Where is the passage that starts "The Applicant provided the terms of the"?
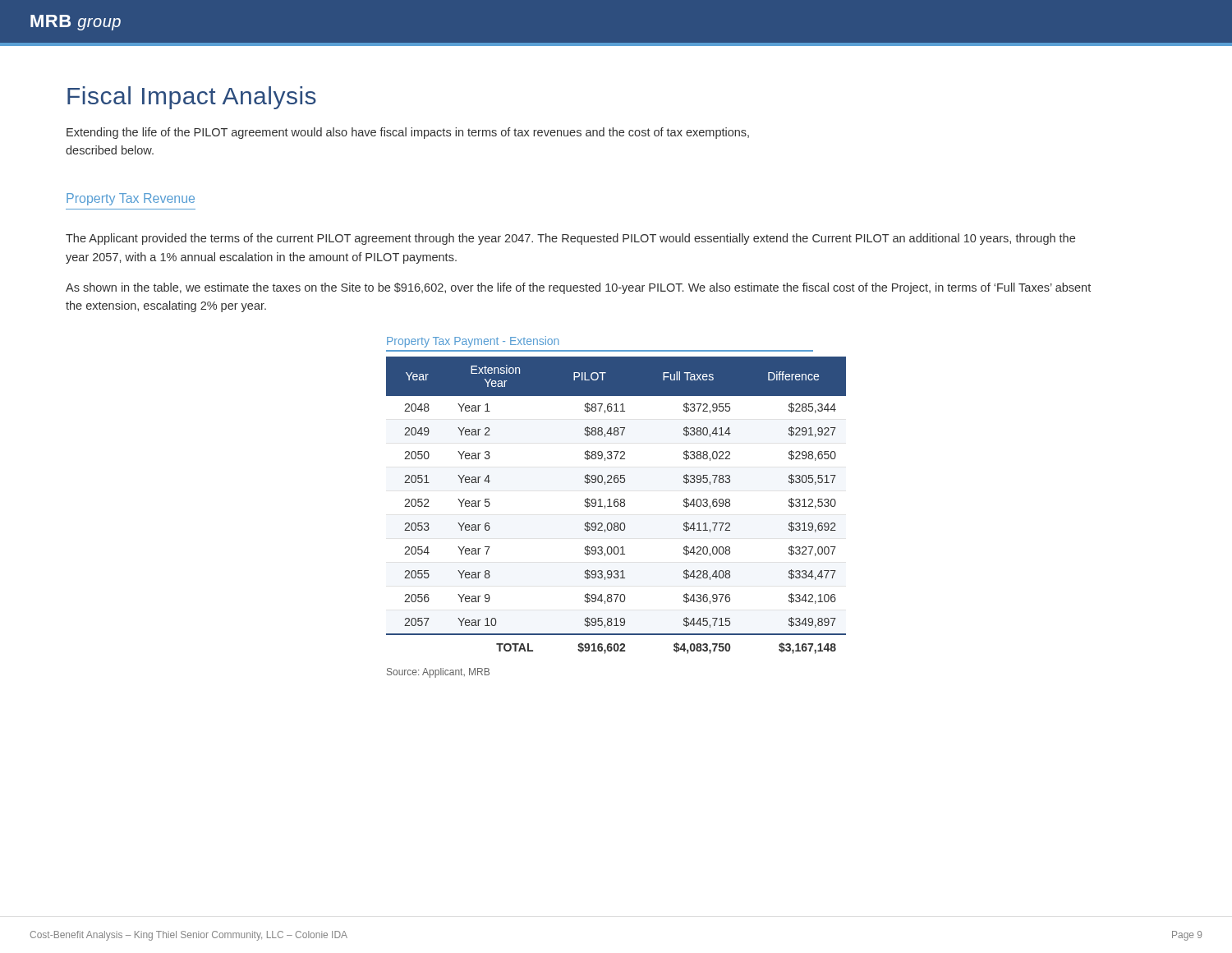Screen dimensions: 953x1232 coord(583,248)
